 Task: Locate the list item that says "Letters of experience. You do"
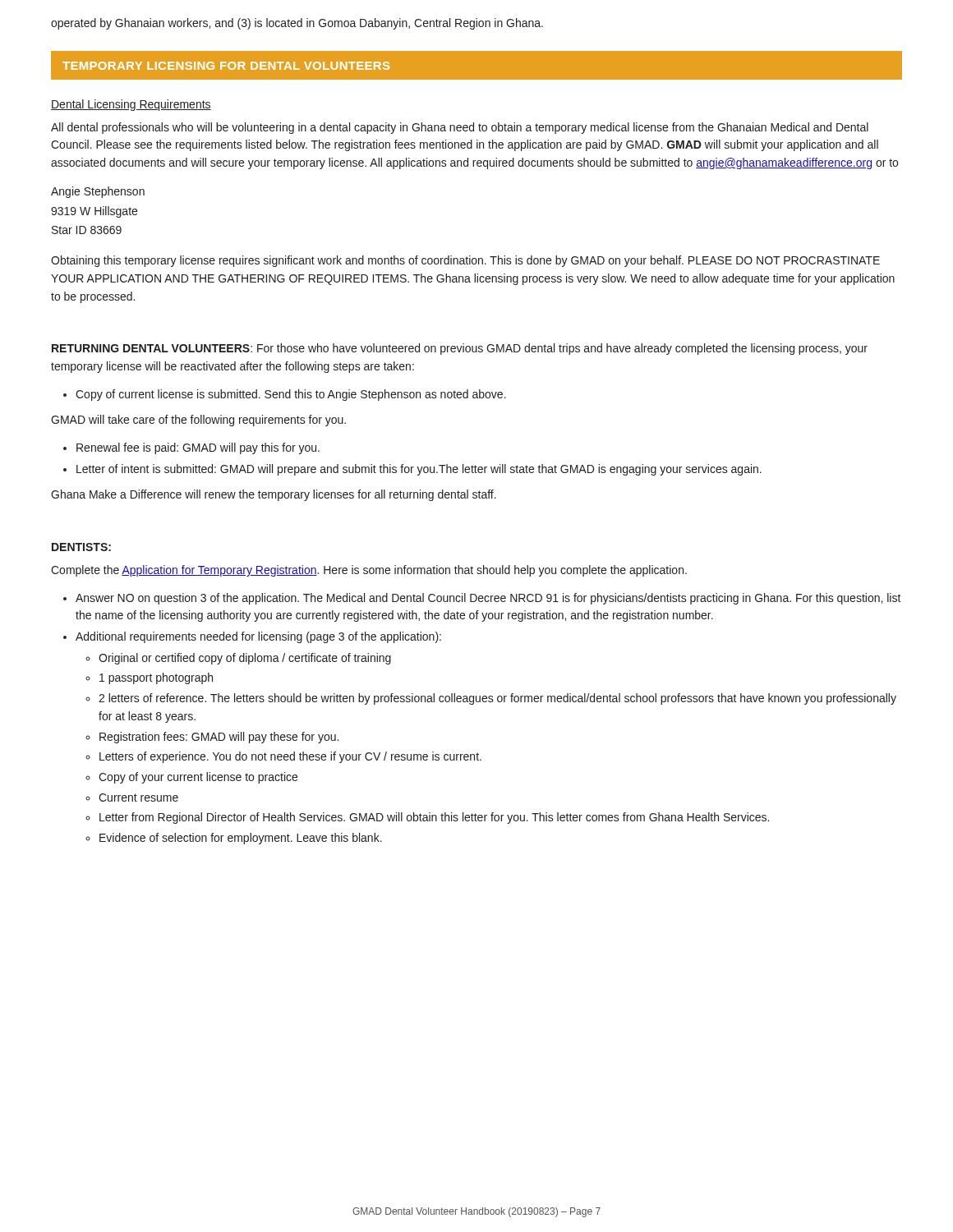tap(290, 757)
